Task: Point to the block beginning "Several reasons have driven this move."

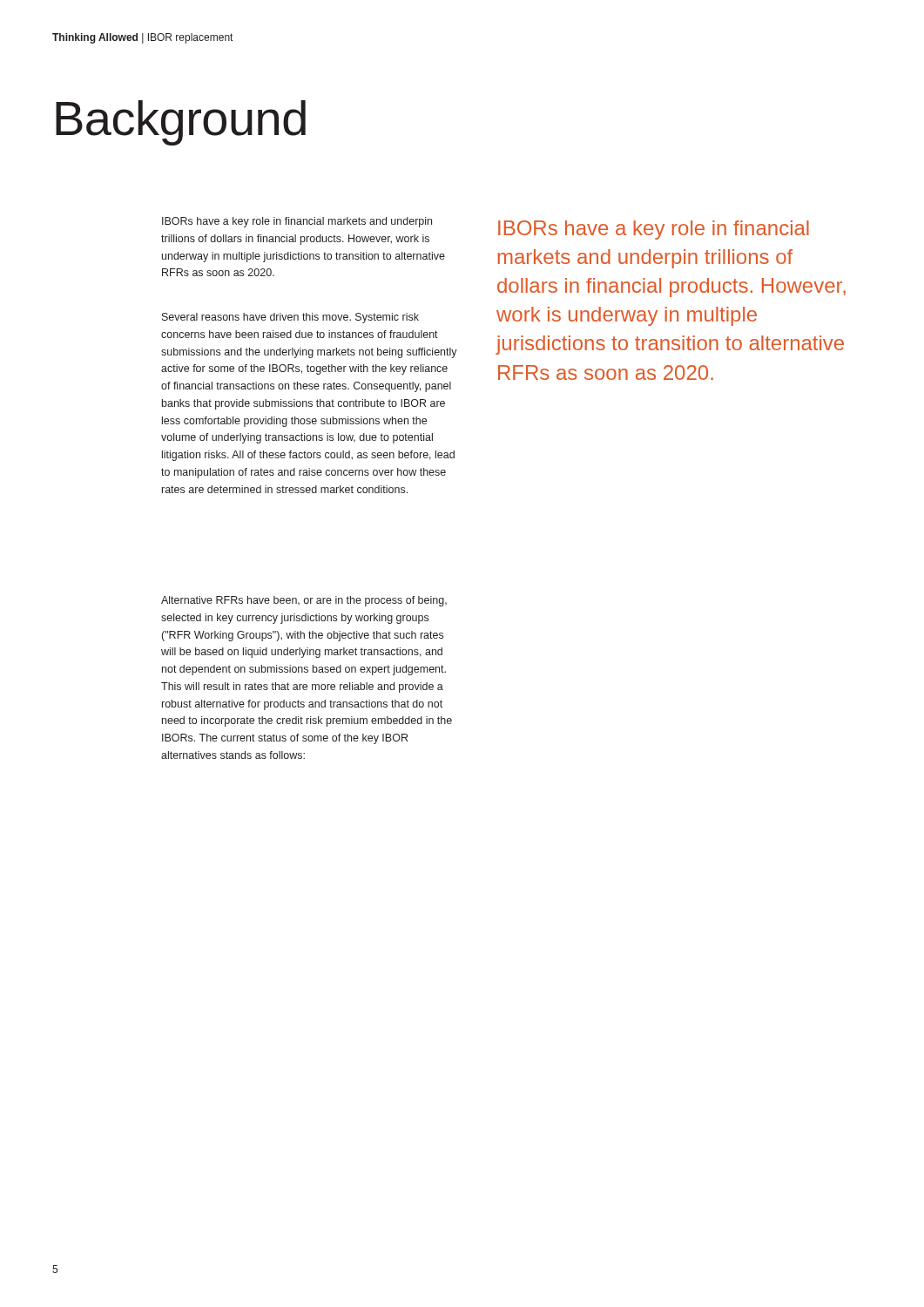Action: coord(309,403)
